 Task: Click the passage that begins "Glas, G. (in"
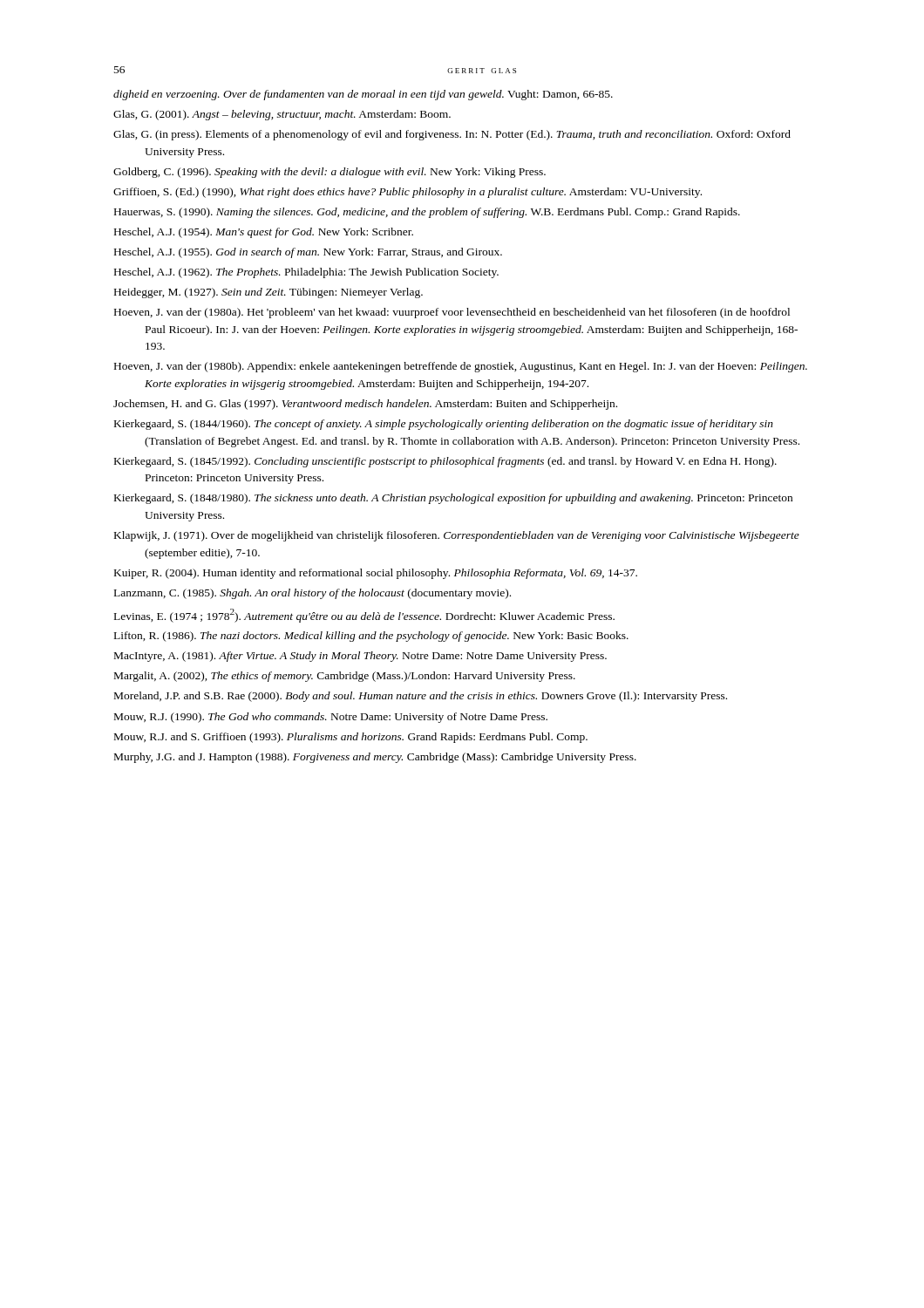[452, 143]
